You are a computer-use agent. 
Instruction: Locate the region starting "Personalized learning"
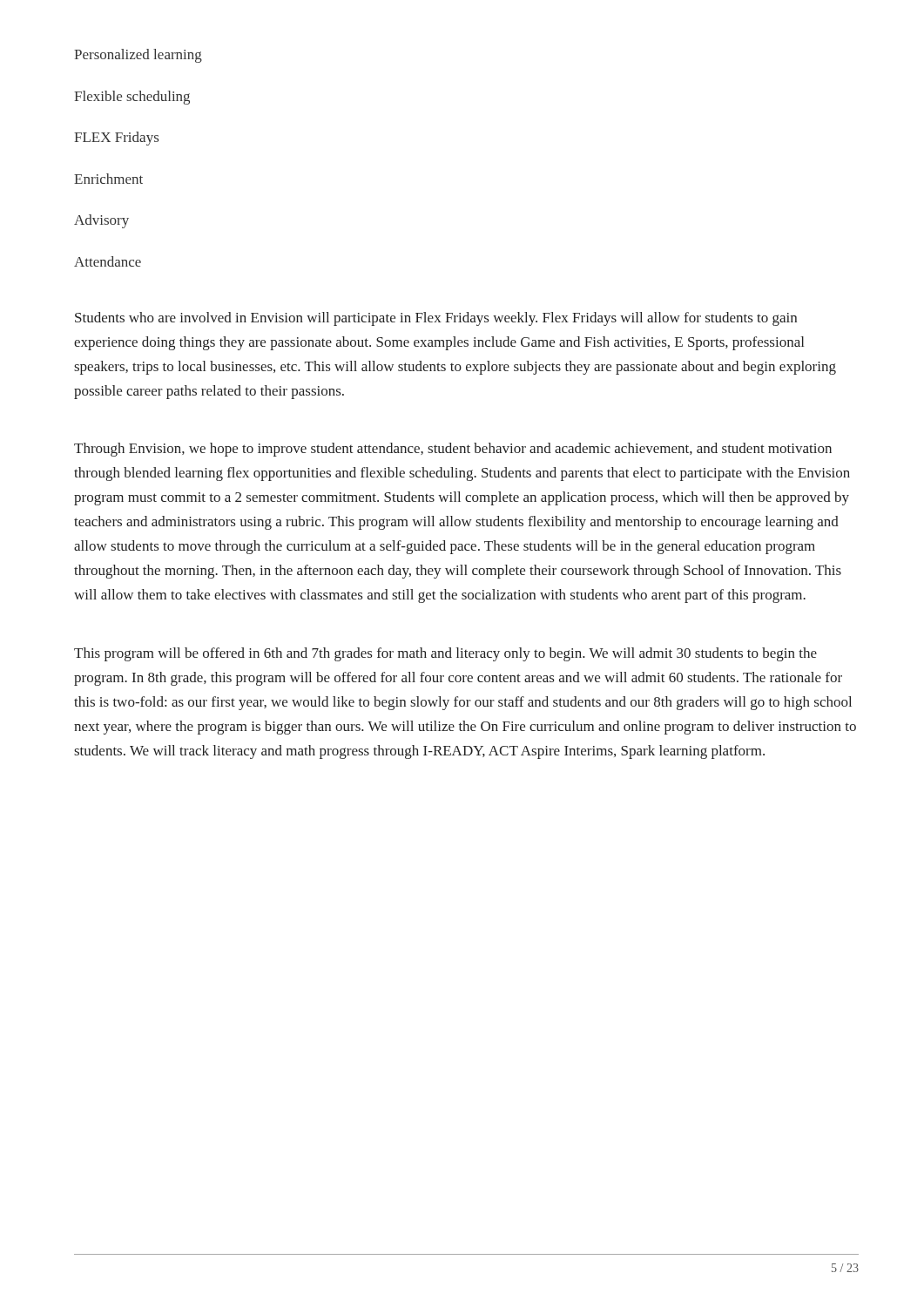click(x=138, y=54)
